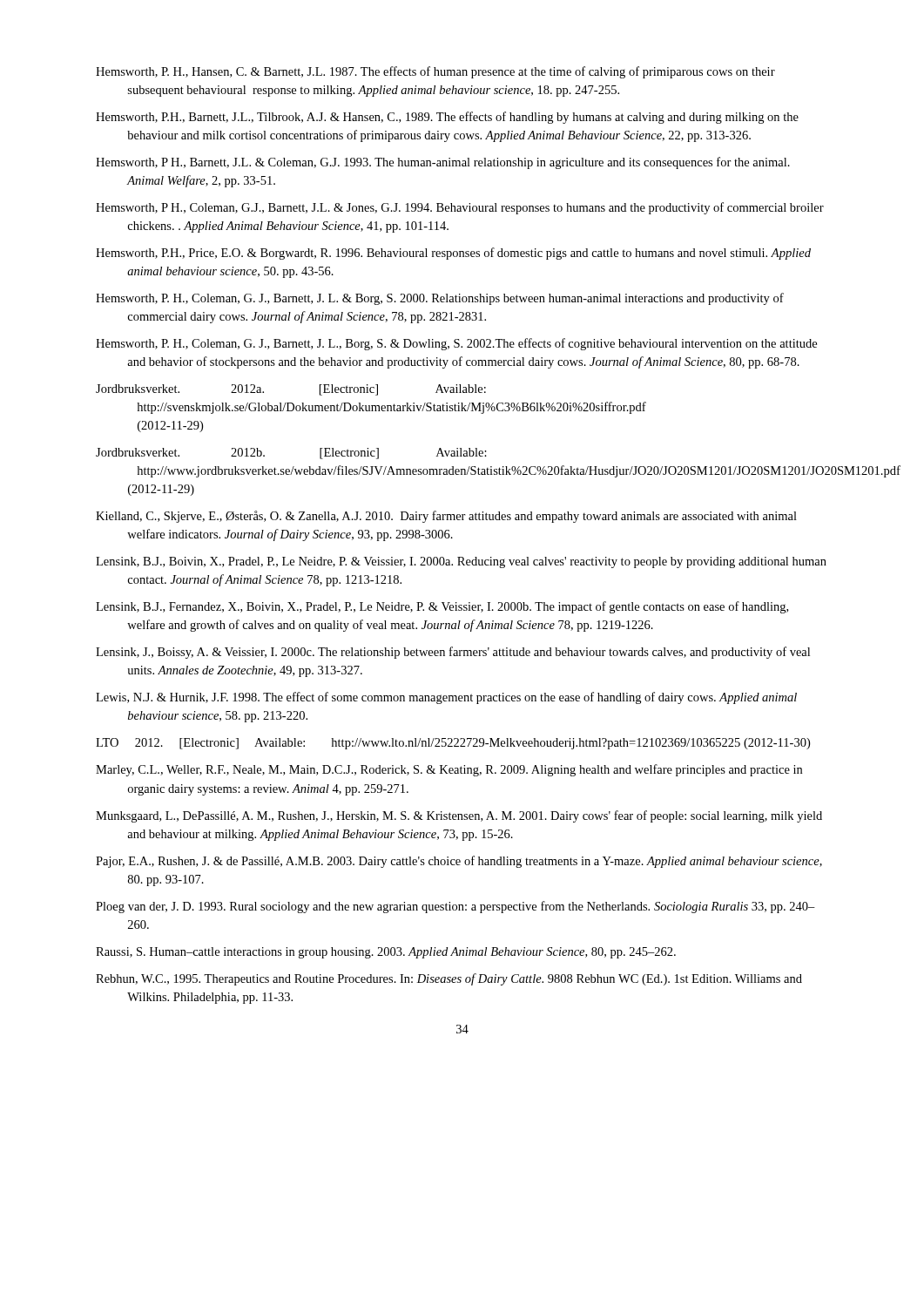
Task: Navigate to the block starting "Rebhun, W.C., 1995. Therapeutics"
Action: [x=449, y=987]
